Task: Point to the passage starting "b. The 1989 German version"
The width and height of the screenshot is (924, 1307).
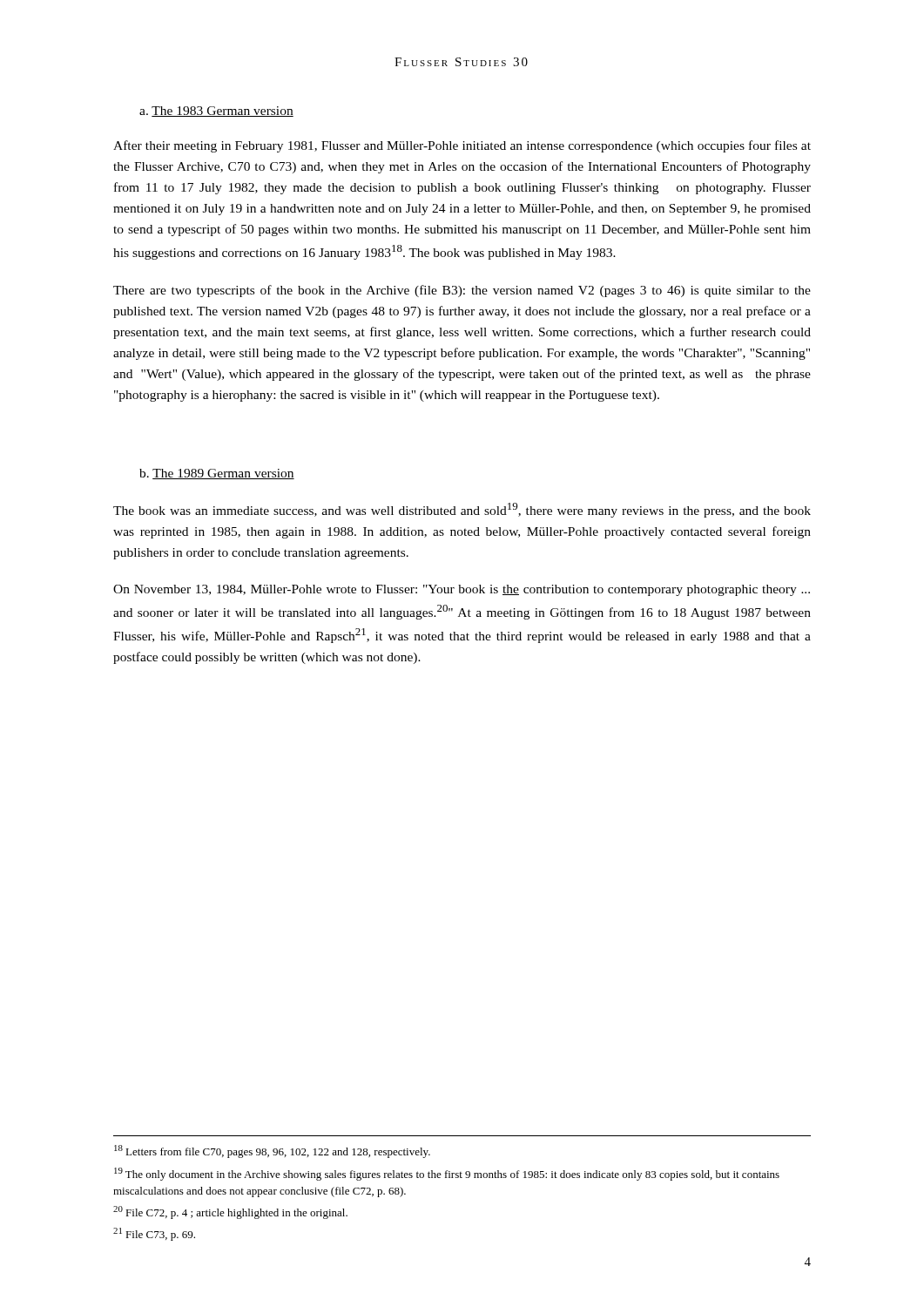Action: 217,472
